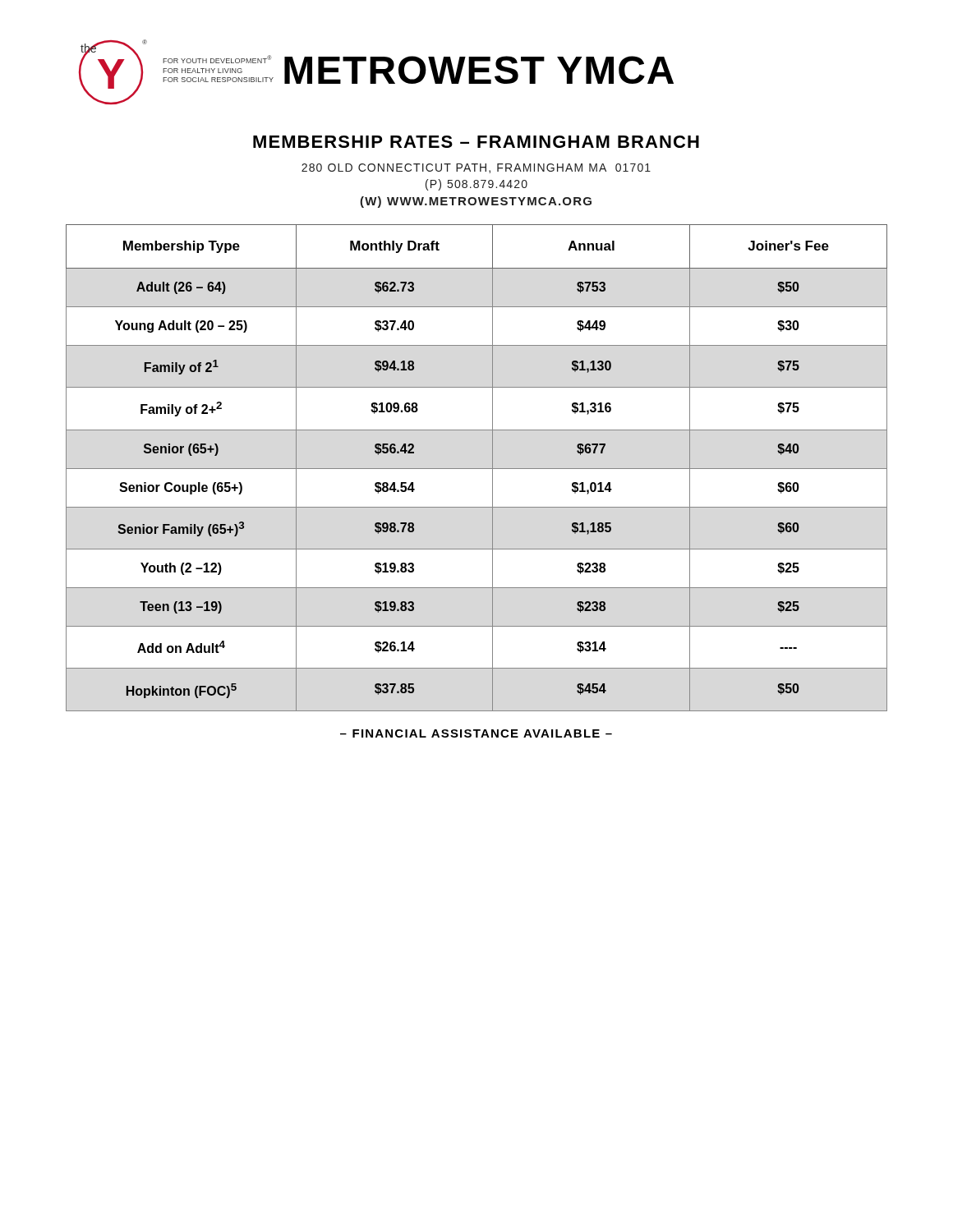Locate the text block with the text "– FINANCIAL ASSISTANCE AVAILABLE"
Screen dimensions: 1232x953
[476, 733]
